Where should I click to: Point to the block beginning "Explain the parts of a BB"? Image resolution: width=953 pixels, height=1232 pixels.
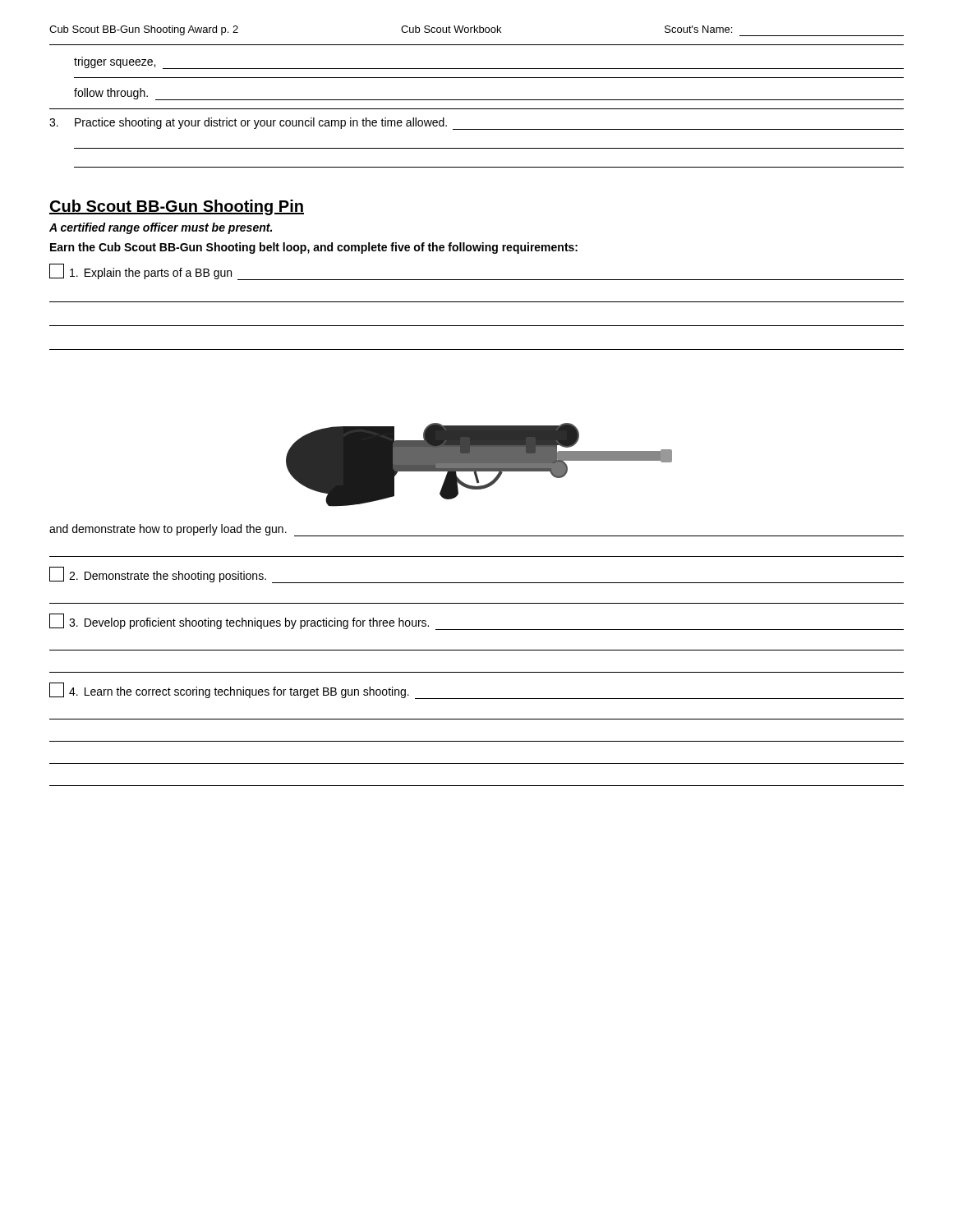476,272
